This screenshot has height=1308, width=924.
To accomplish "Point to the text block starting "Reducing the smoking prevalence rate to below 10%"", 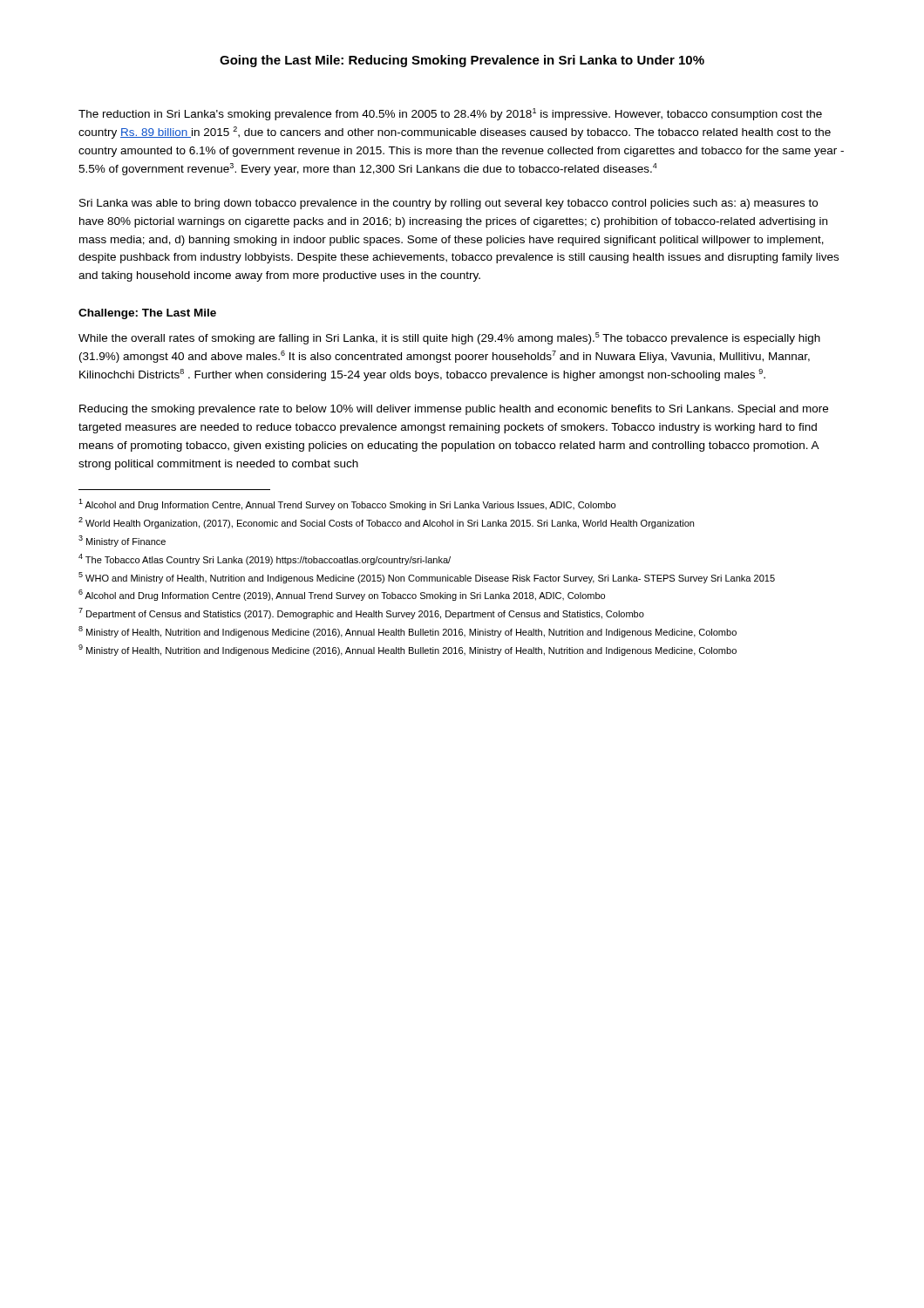I will 454,436.
